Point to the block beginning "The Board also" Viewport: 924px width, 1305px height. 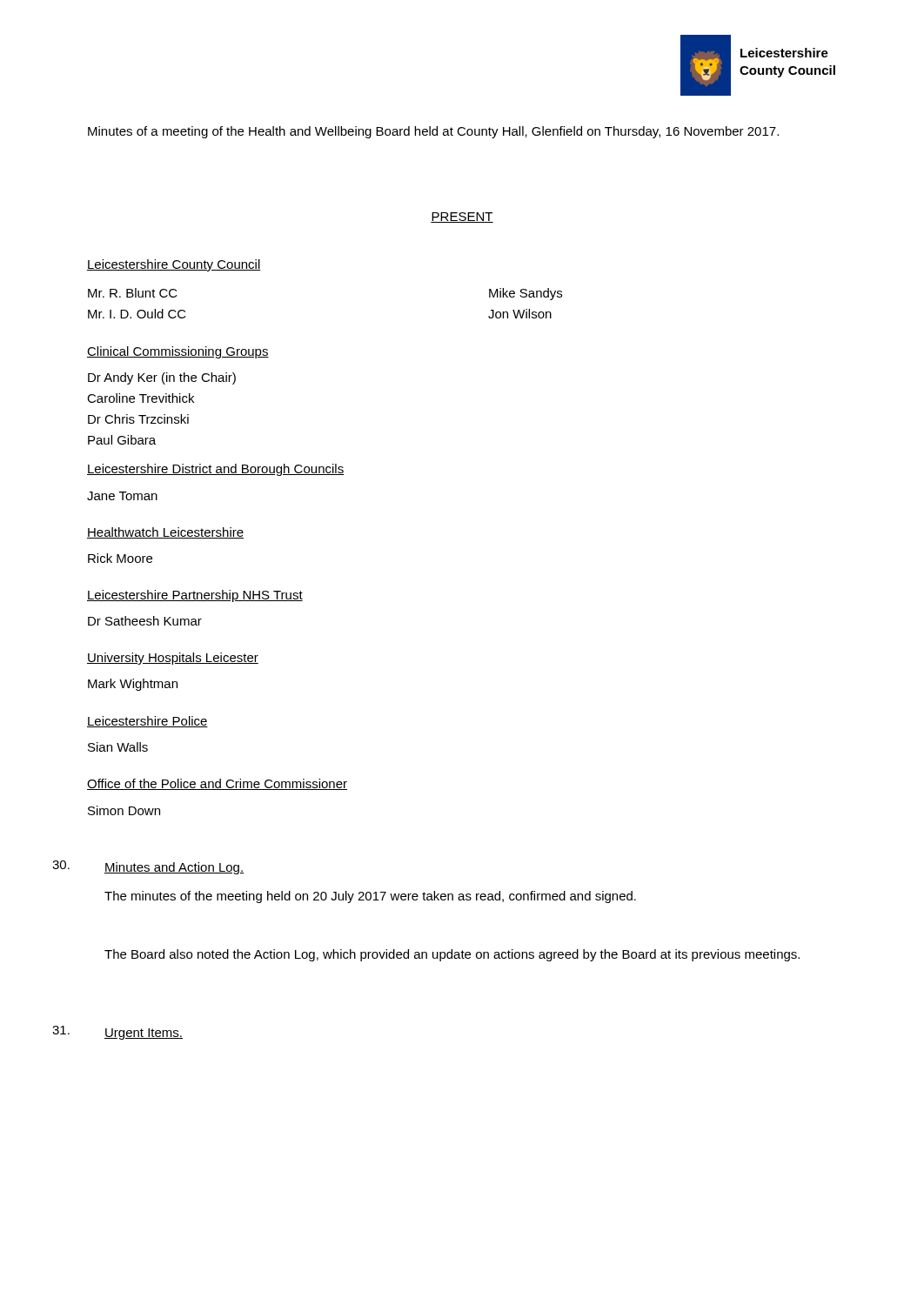471,954
